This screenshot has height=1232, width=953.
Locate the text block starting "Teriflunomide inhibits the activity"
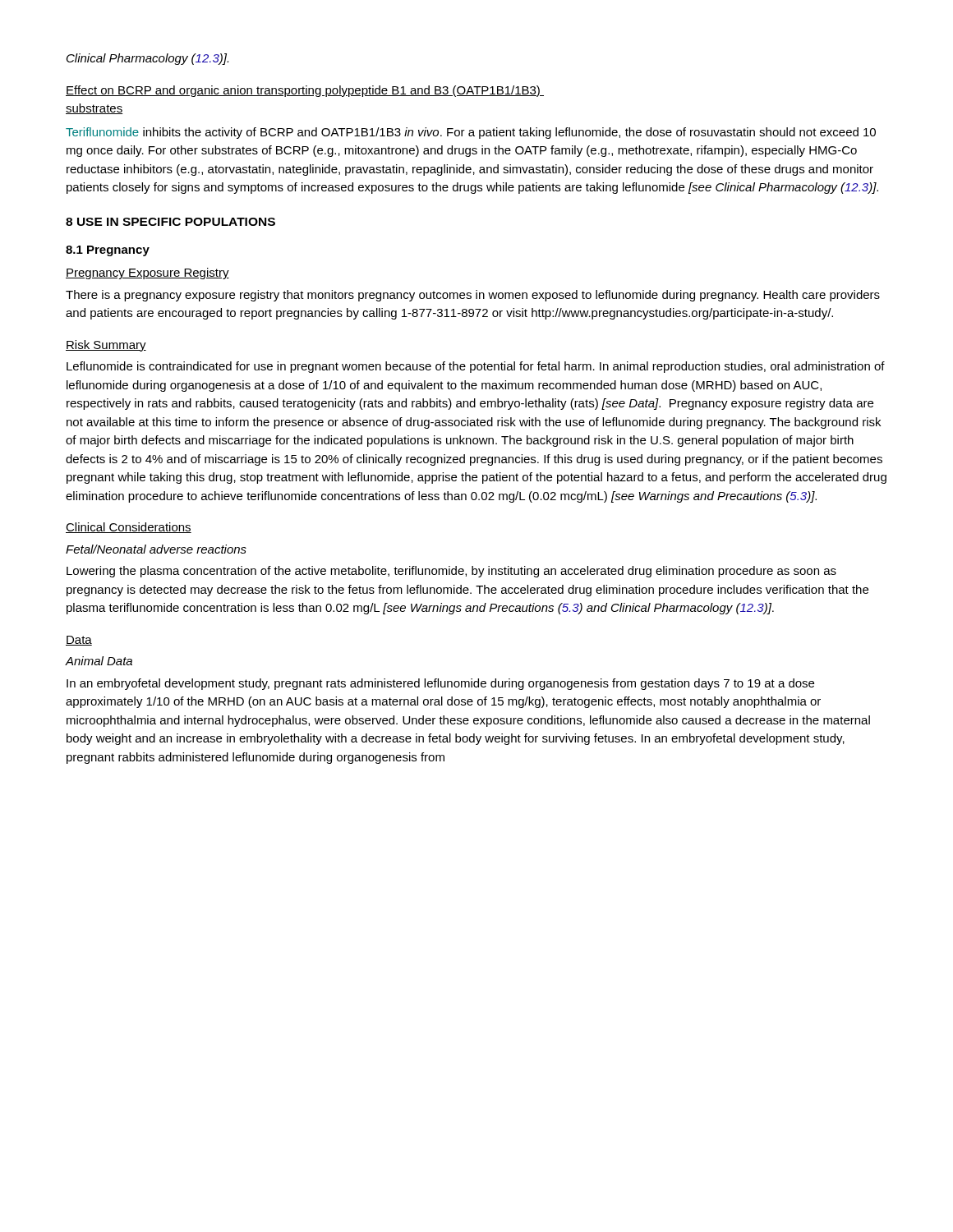(x=473, y=159)
